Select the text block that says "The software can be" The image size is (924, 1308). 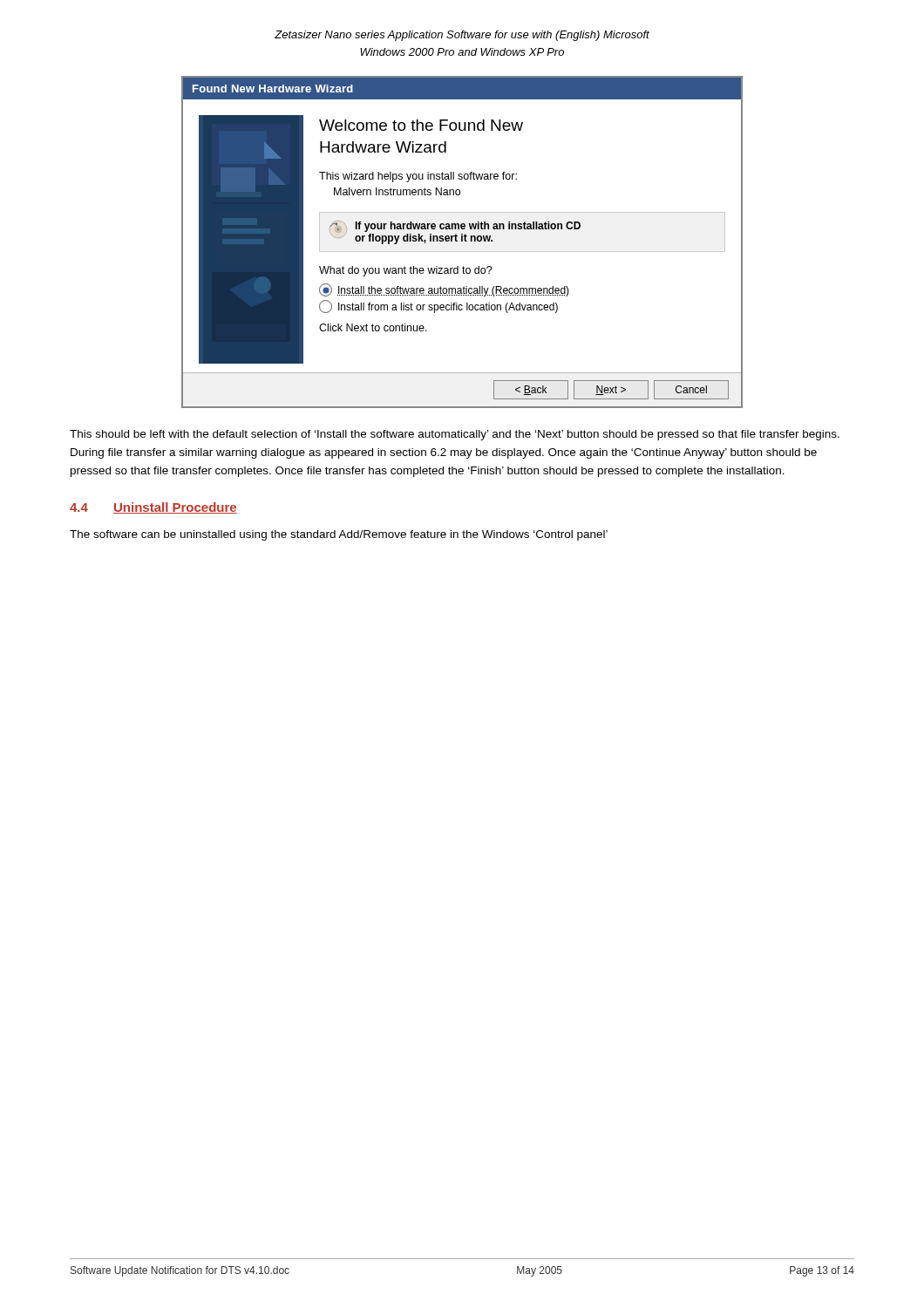click(462, 535)
